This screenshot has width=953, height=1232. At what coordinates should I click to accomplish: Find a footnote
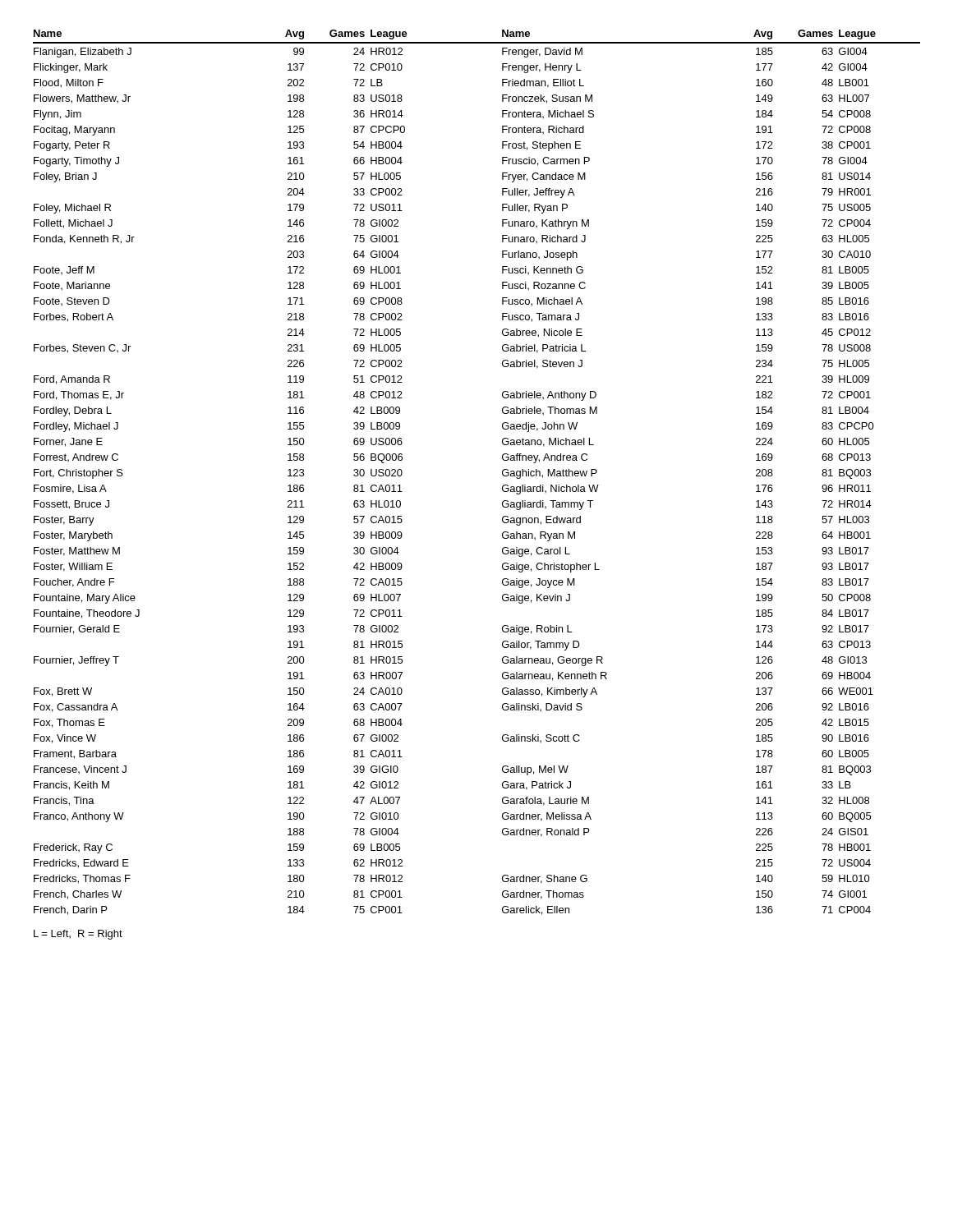tap(77, 933)
